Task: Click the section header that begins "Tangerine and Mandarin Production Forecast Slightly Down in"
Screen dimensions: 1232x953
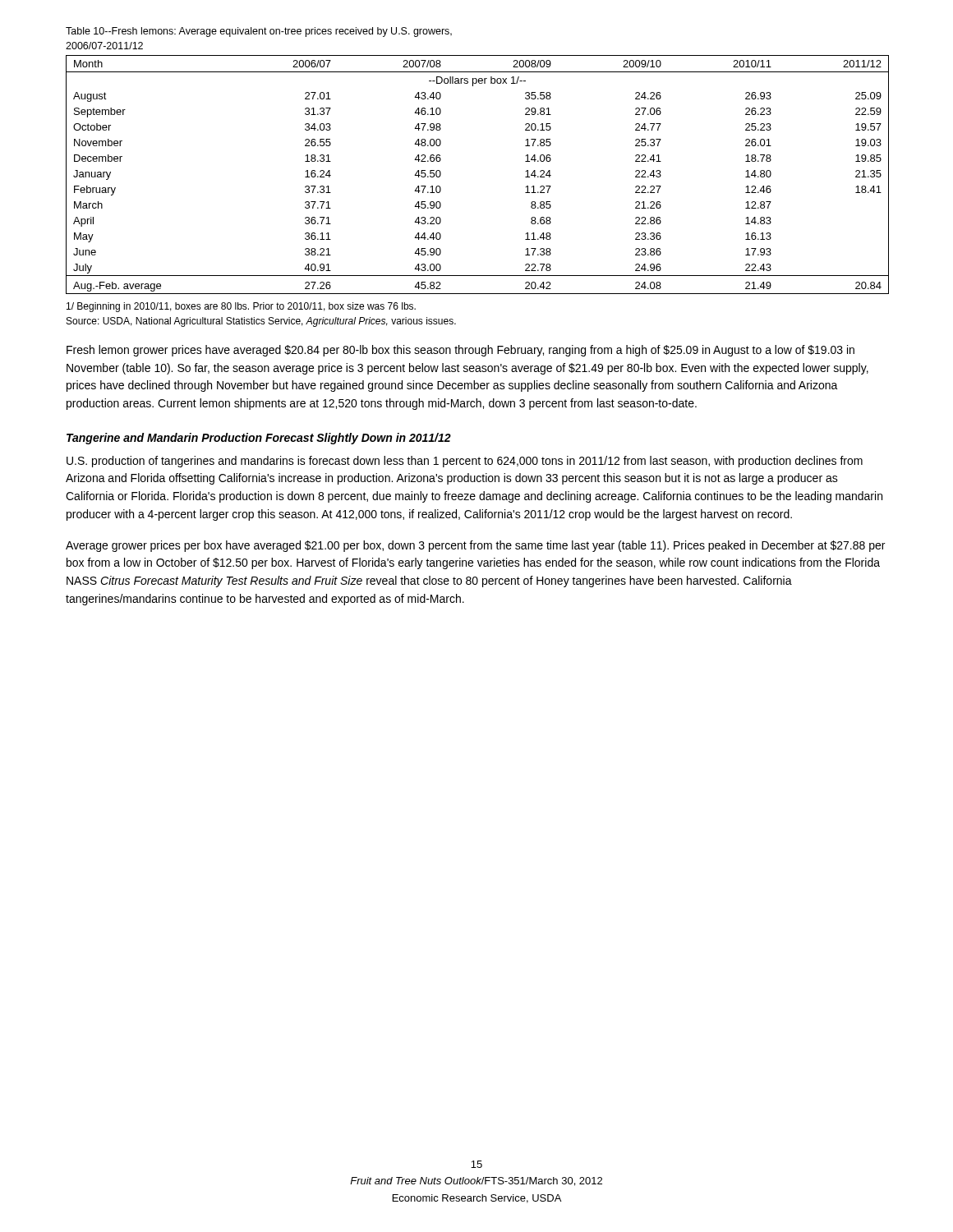Action: [258, 438]
